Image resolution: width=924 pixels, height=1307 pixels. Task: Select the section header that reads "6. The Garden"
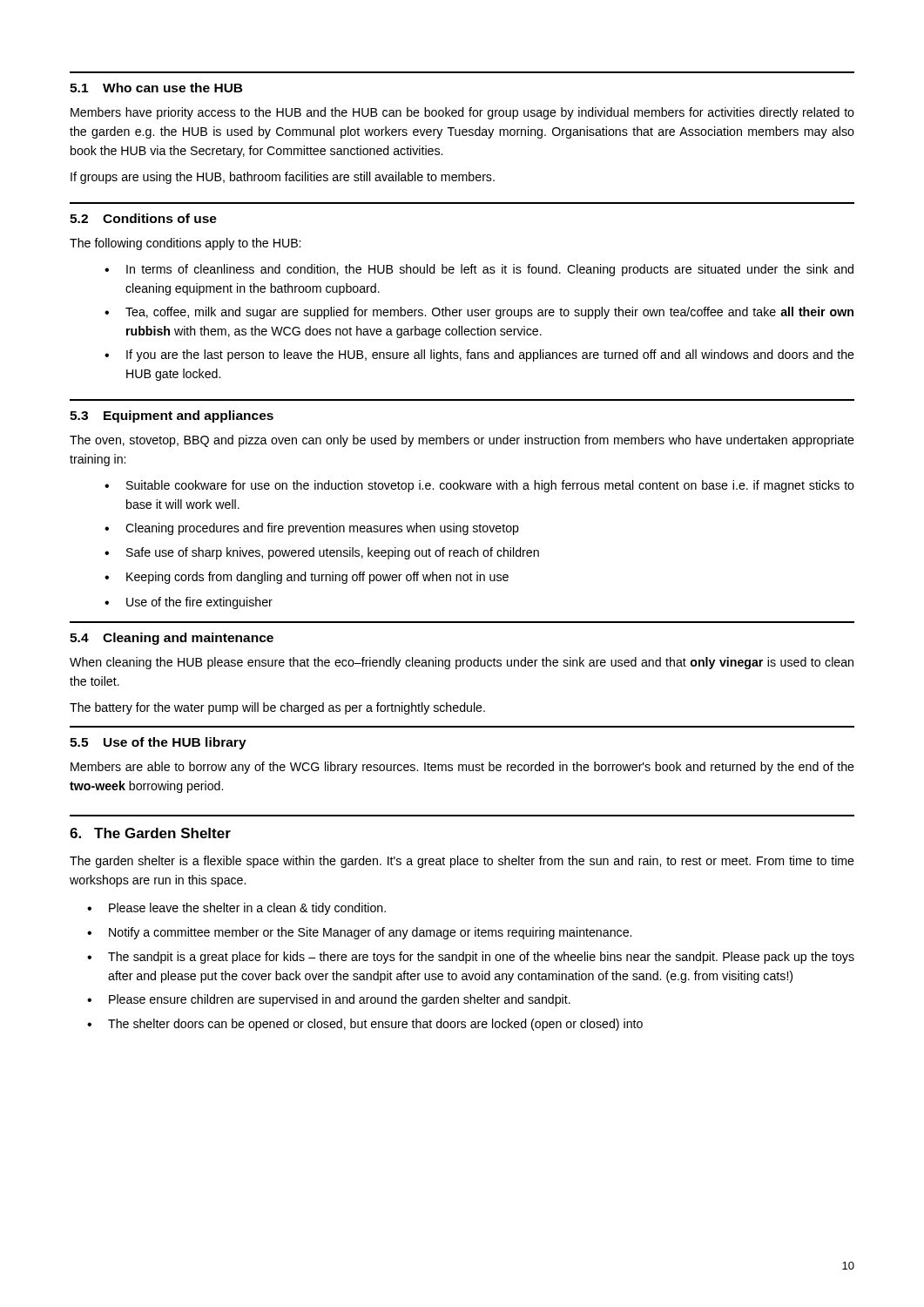tap(150, 834)
